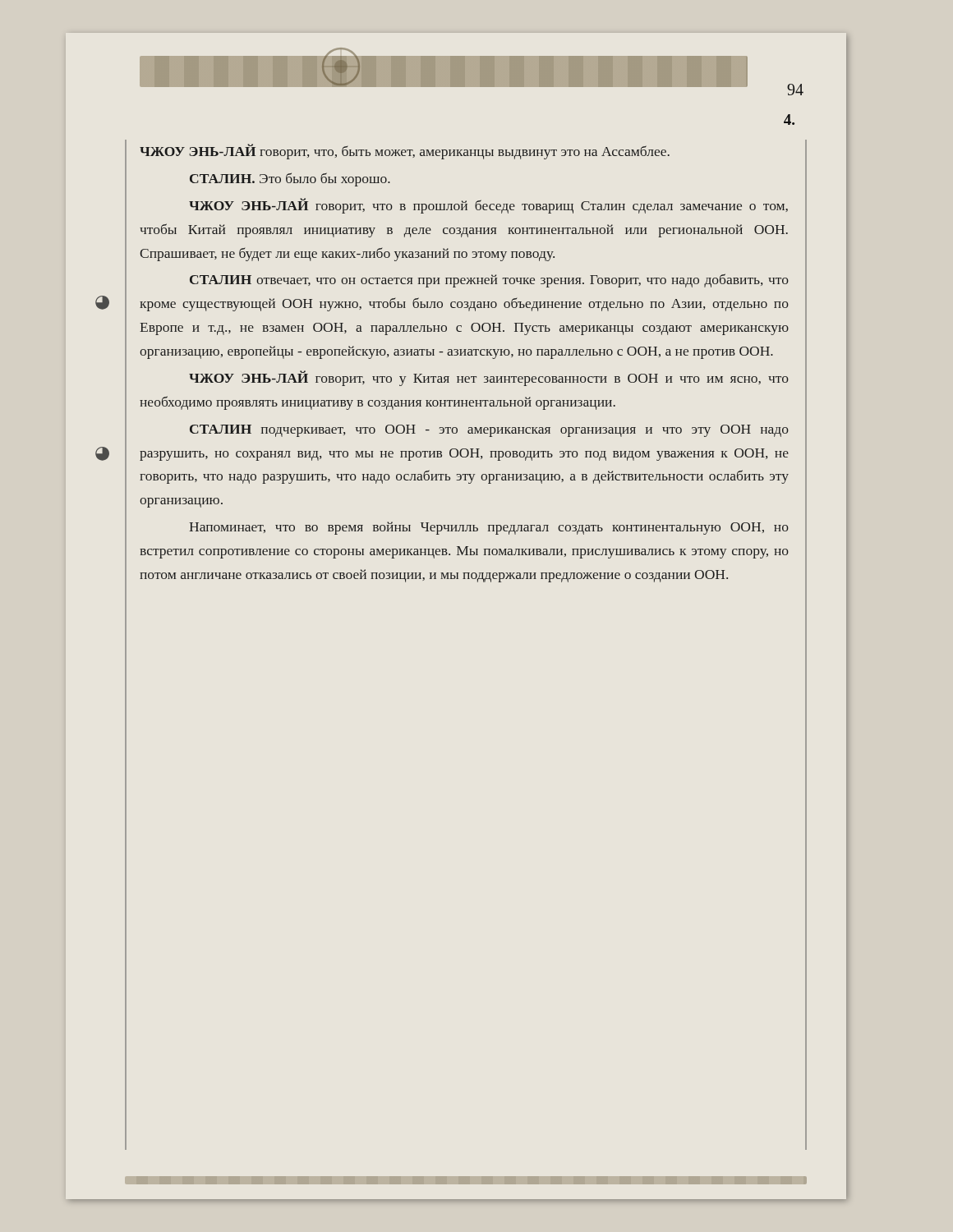Image resolution: width=953 pixels, height=1232 pixels.
Task: Find the block starting "Напоминает, что во время войны Черчилль"
Action: tap(464, 550)
